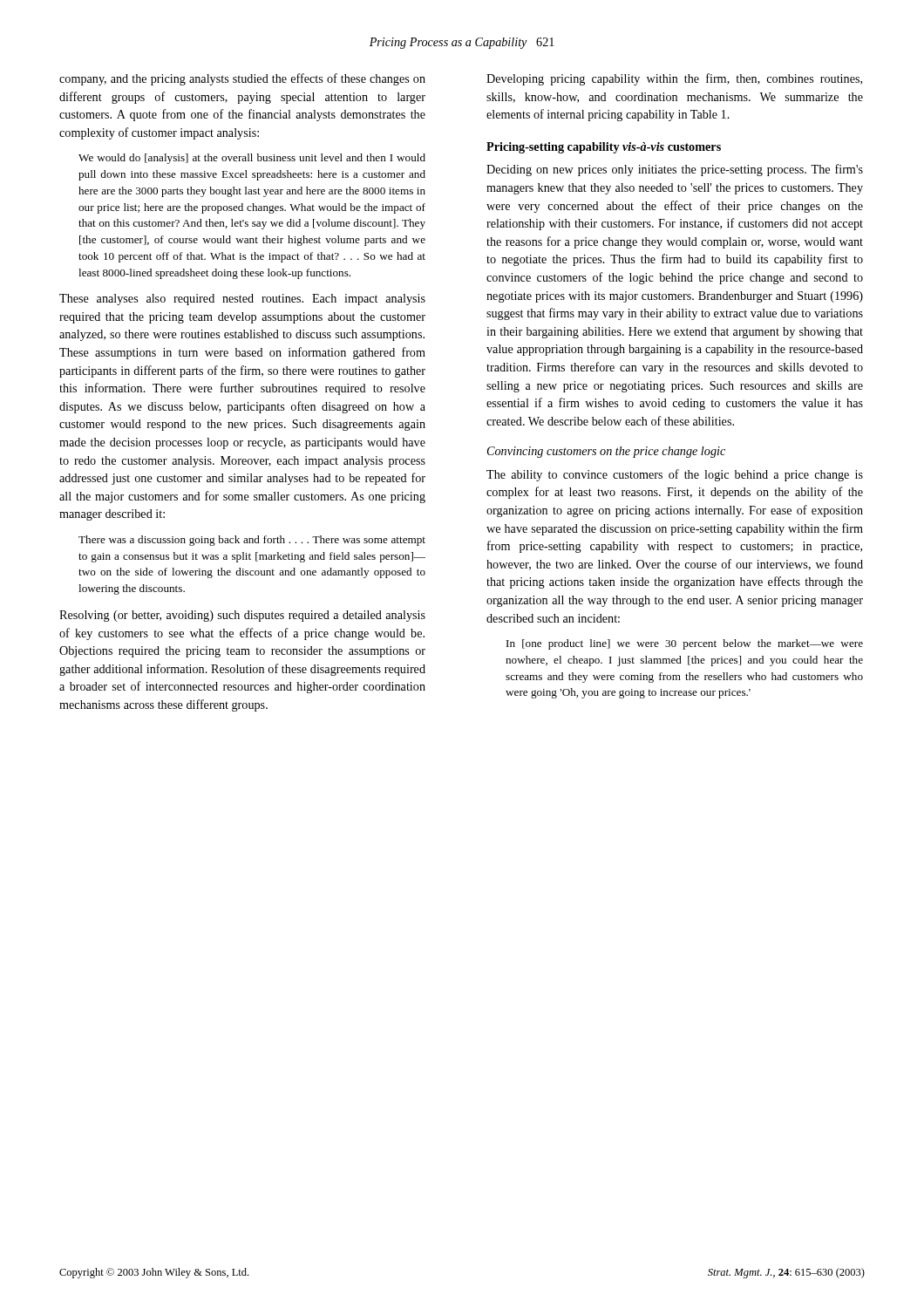The height and width of the screenshot is (1308, 924).
Task: Locate the text block that reads "company, and the pricing analysts studied the"
Action: (242, 106)
